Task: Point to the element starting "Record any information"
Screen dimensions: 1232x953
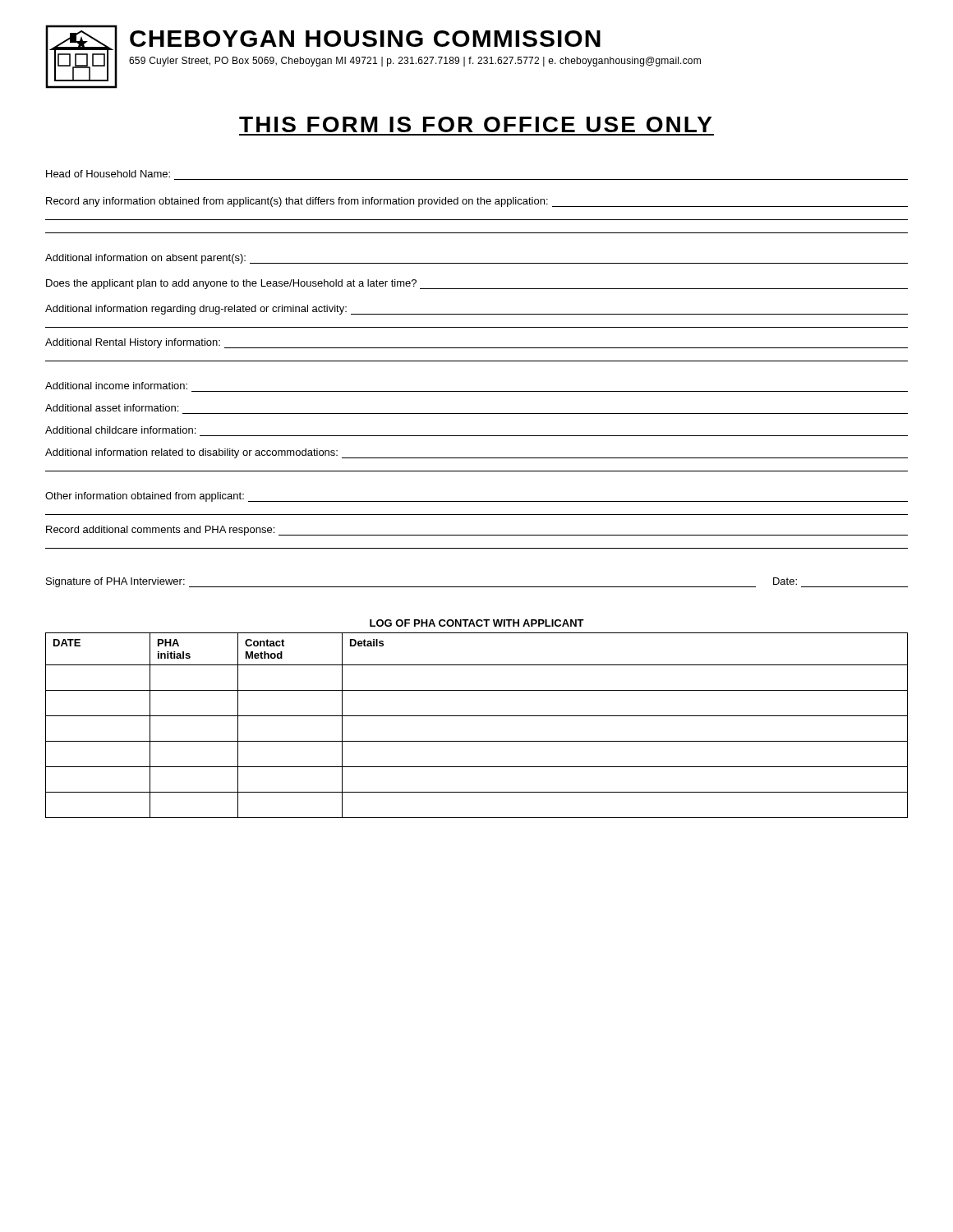Action: (476, 213)
